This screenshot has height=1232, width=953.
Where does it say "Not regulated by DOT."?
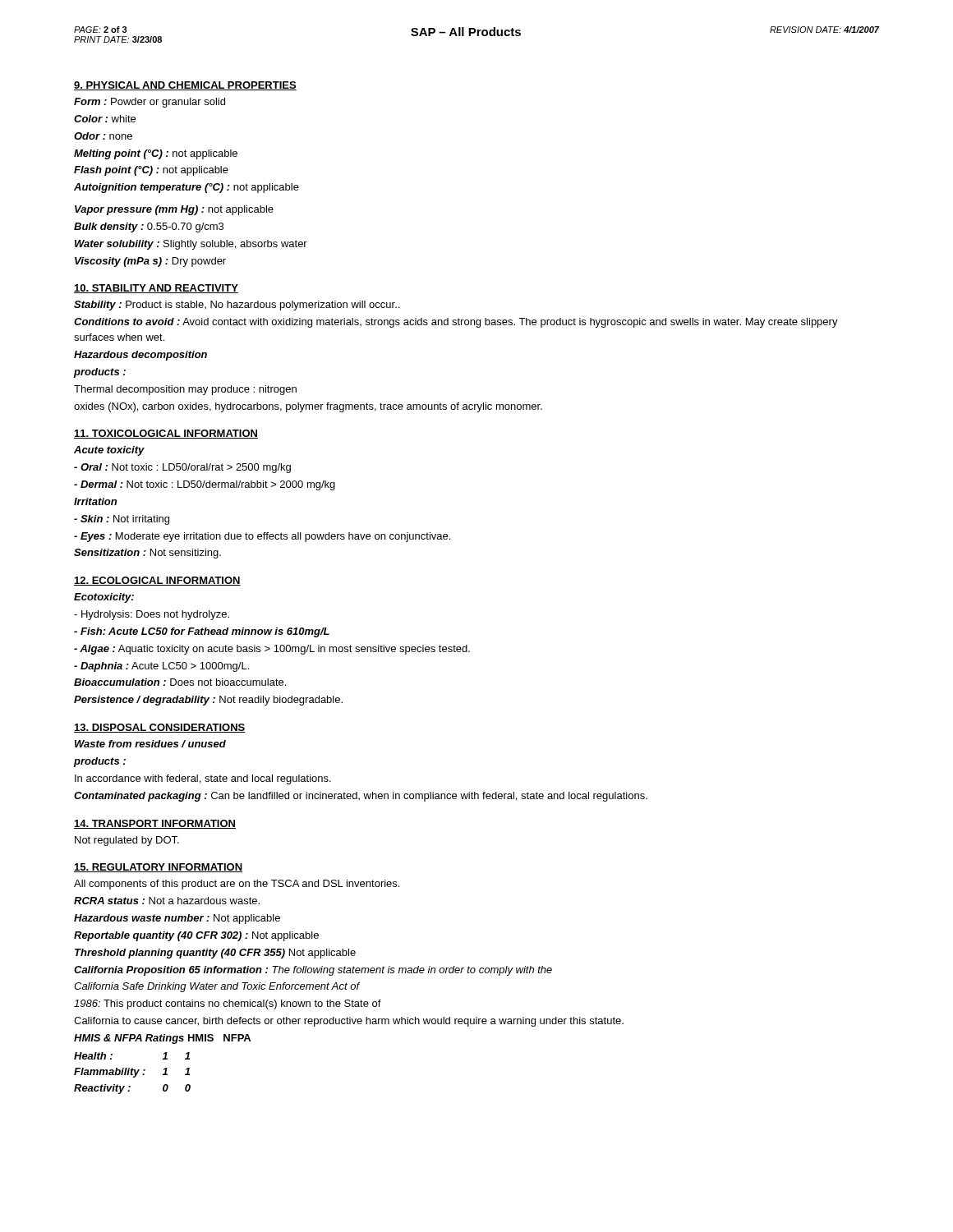(x=127, y=841)
